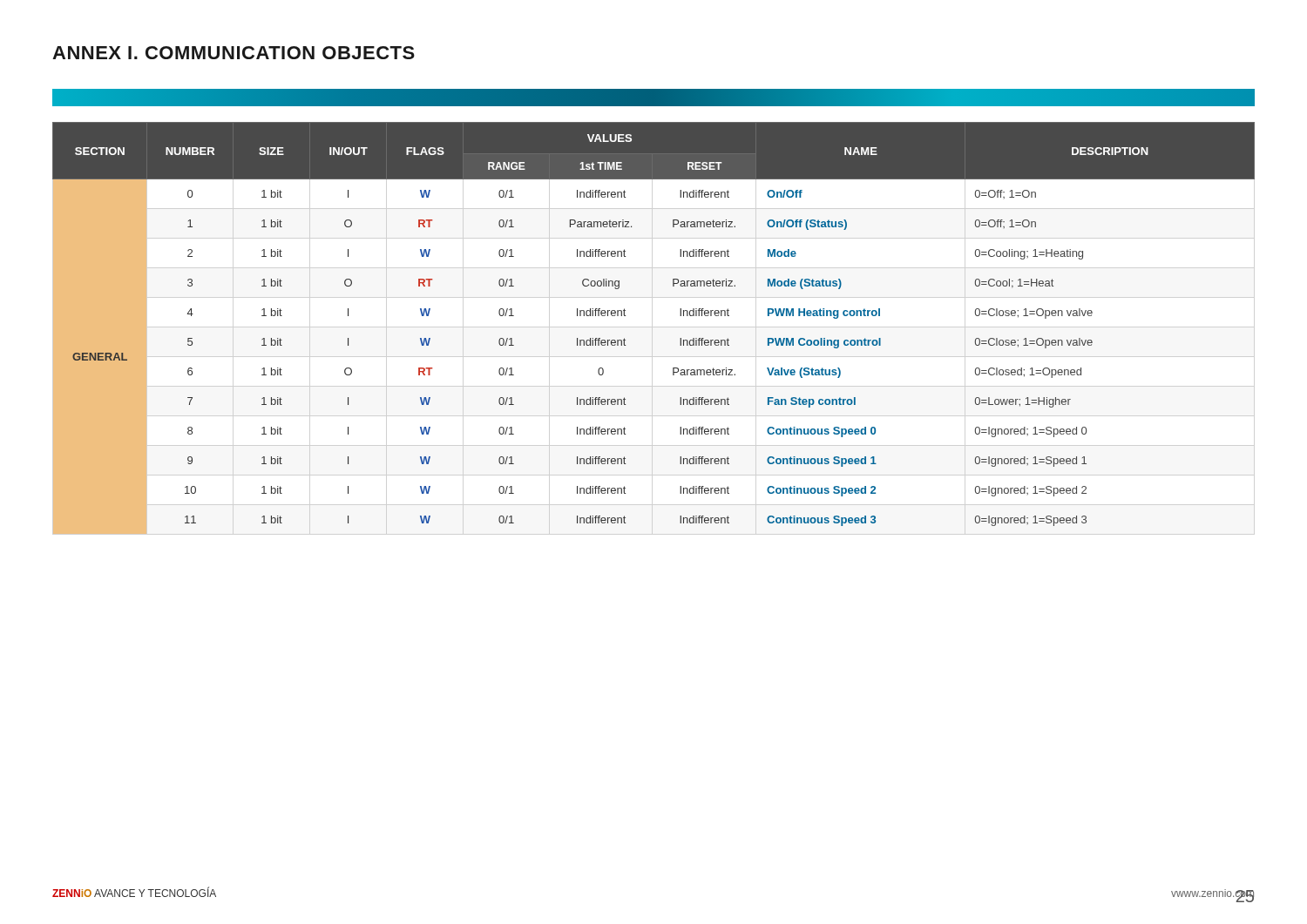Click on the table containing "1 bit"
This screenshot has height=924, width=1307.
[654, 328]
